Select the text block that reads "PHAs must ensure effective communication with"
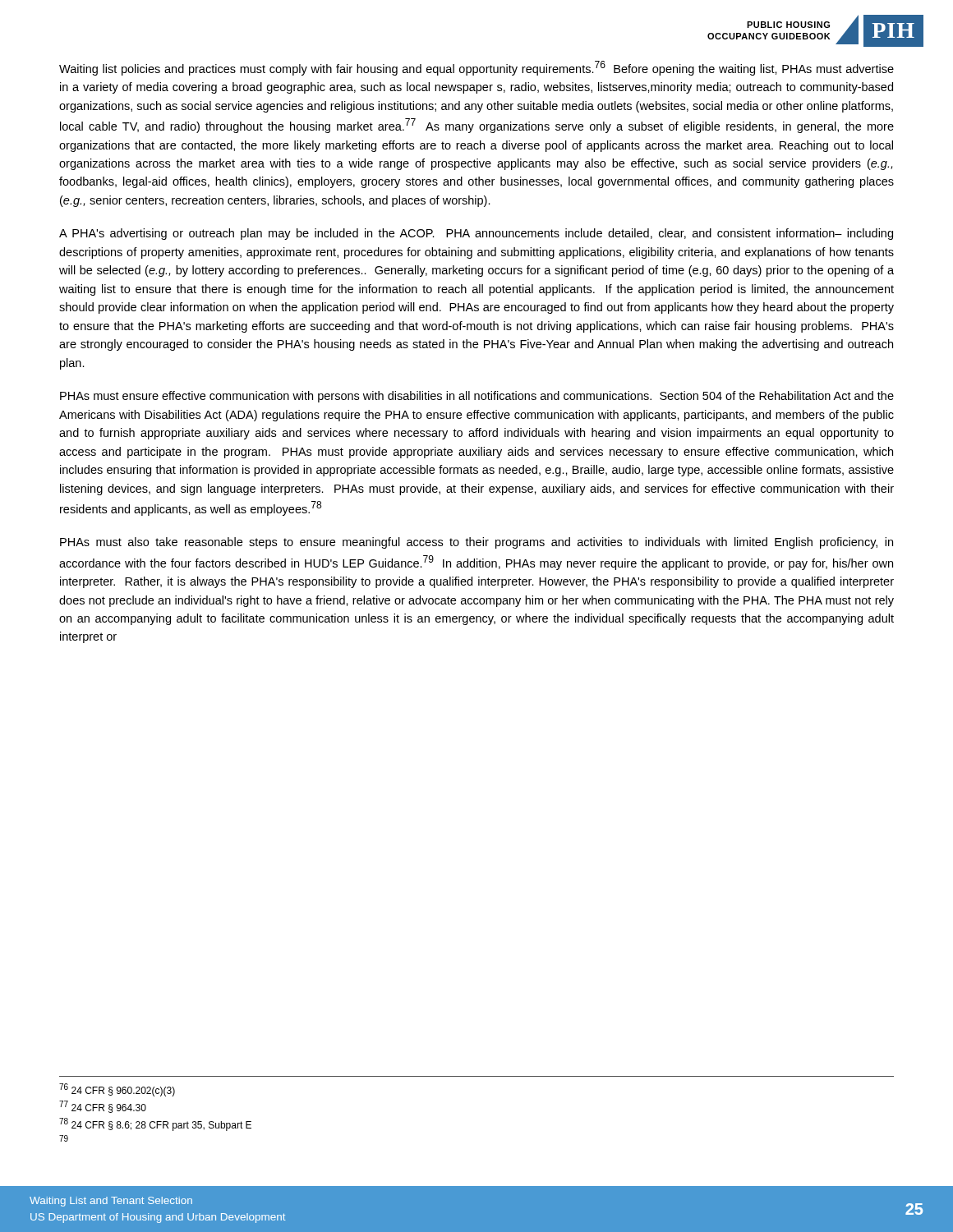 point(476,453)
